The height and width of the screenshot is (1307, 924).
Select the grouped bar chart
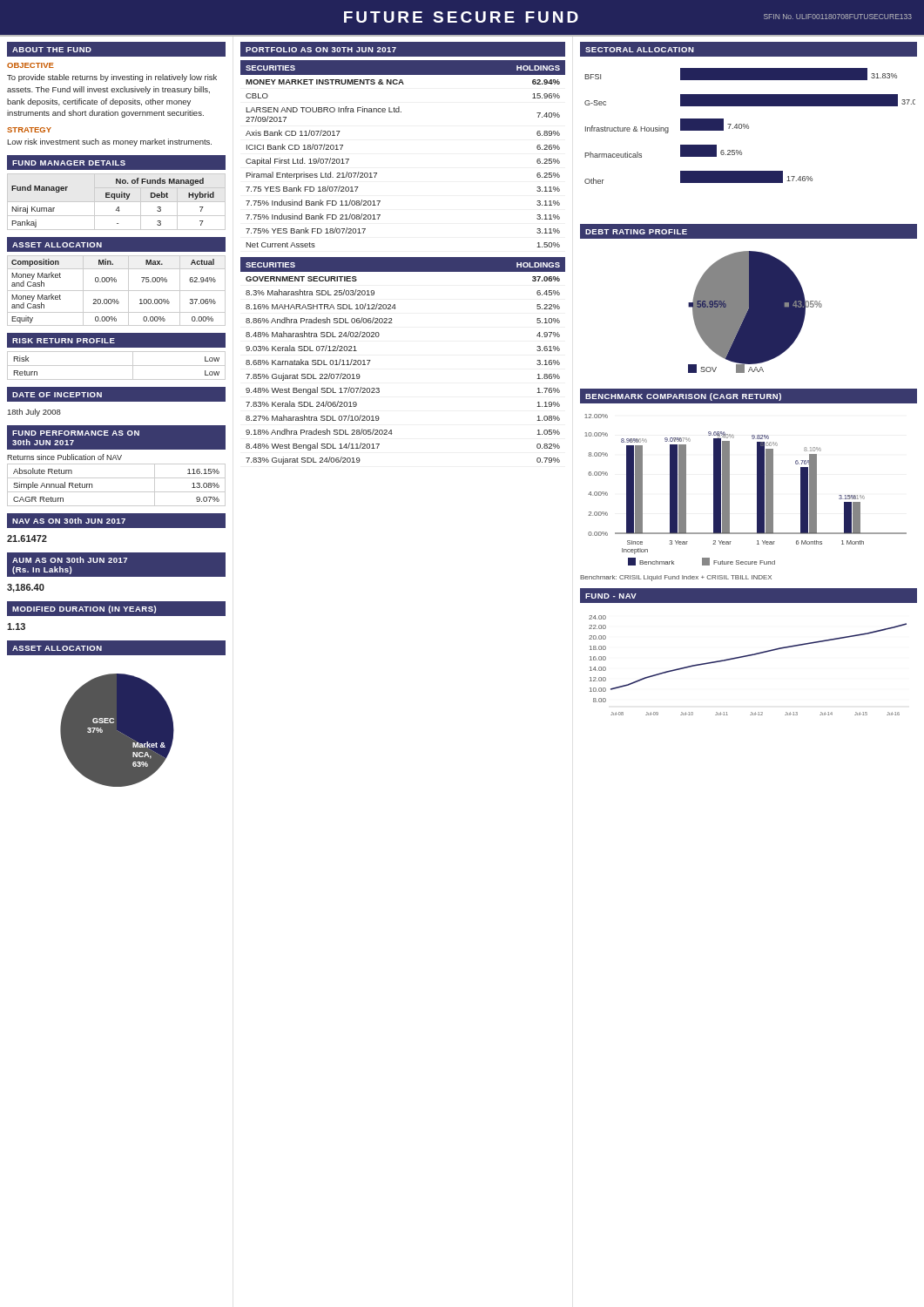(x=749, y=488)
